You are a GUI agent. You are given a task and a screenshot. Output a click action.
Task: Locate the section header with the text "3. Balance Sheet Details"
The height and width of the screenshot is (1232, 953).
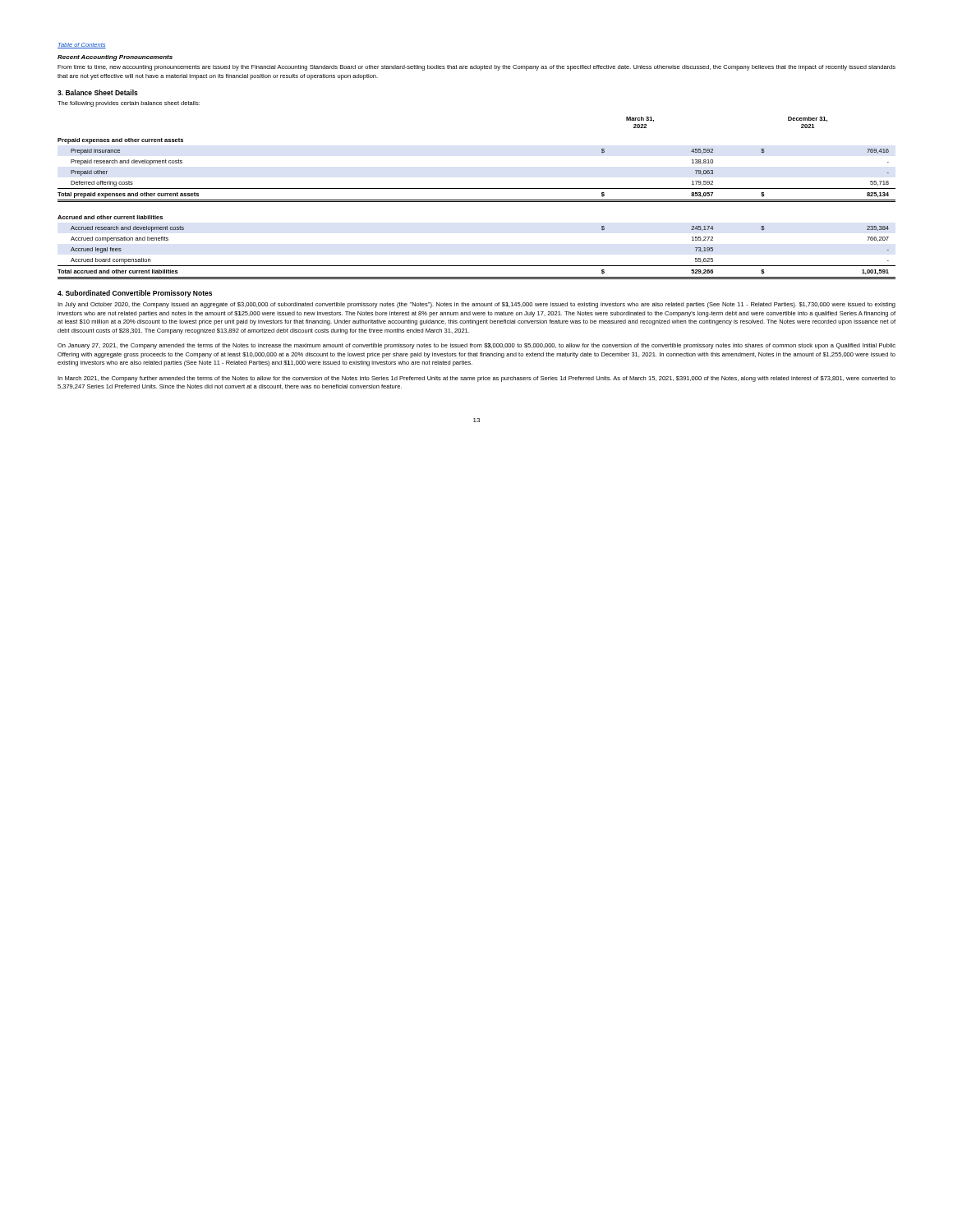tap(98, 93)
